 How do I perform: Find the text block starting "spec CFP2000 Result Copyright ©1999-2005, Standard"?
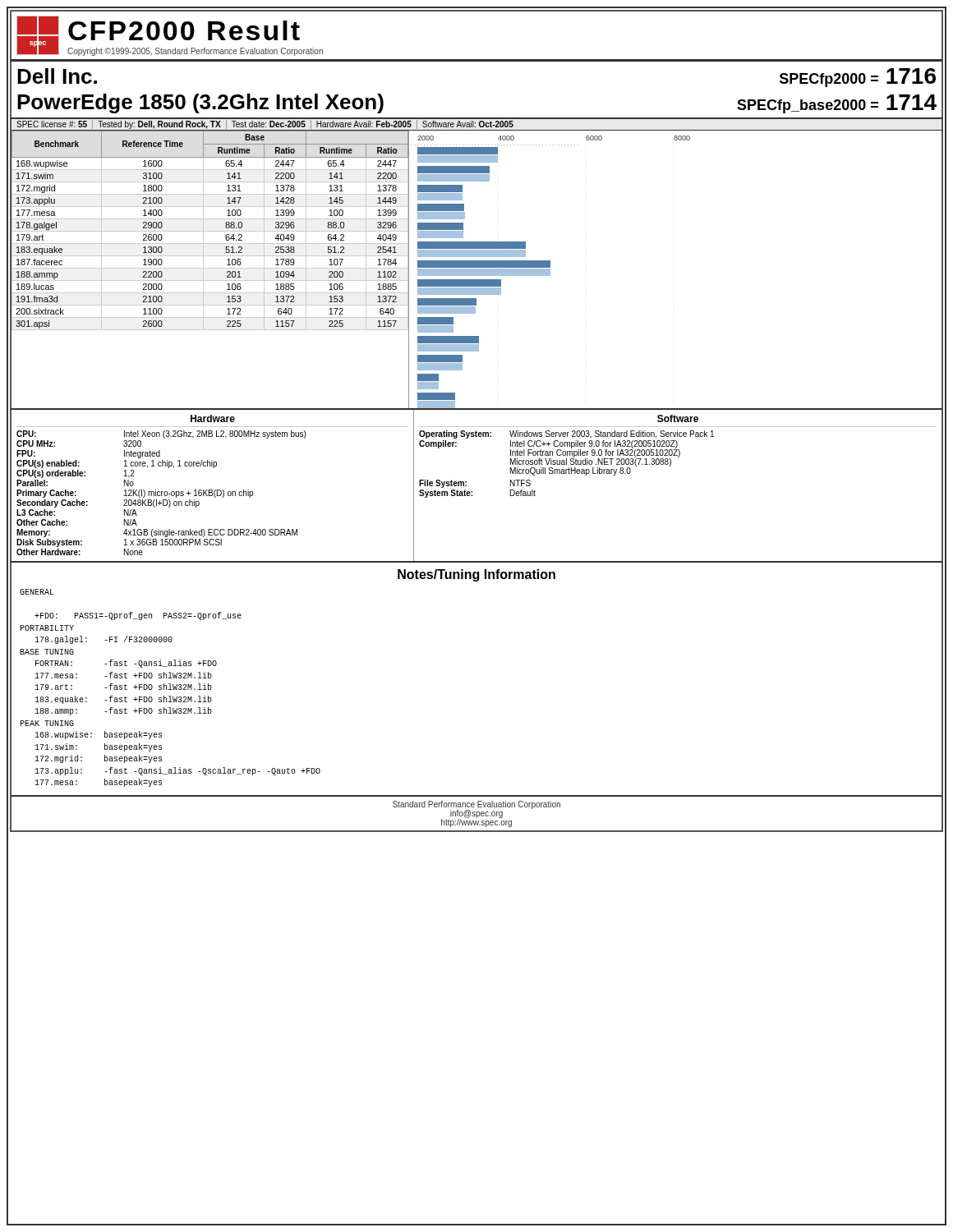pyautogui.click(x=476, y=35)
